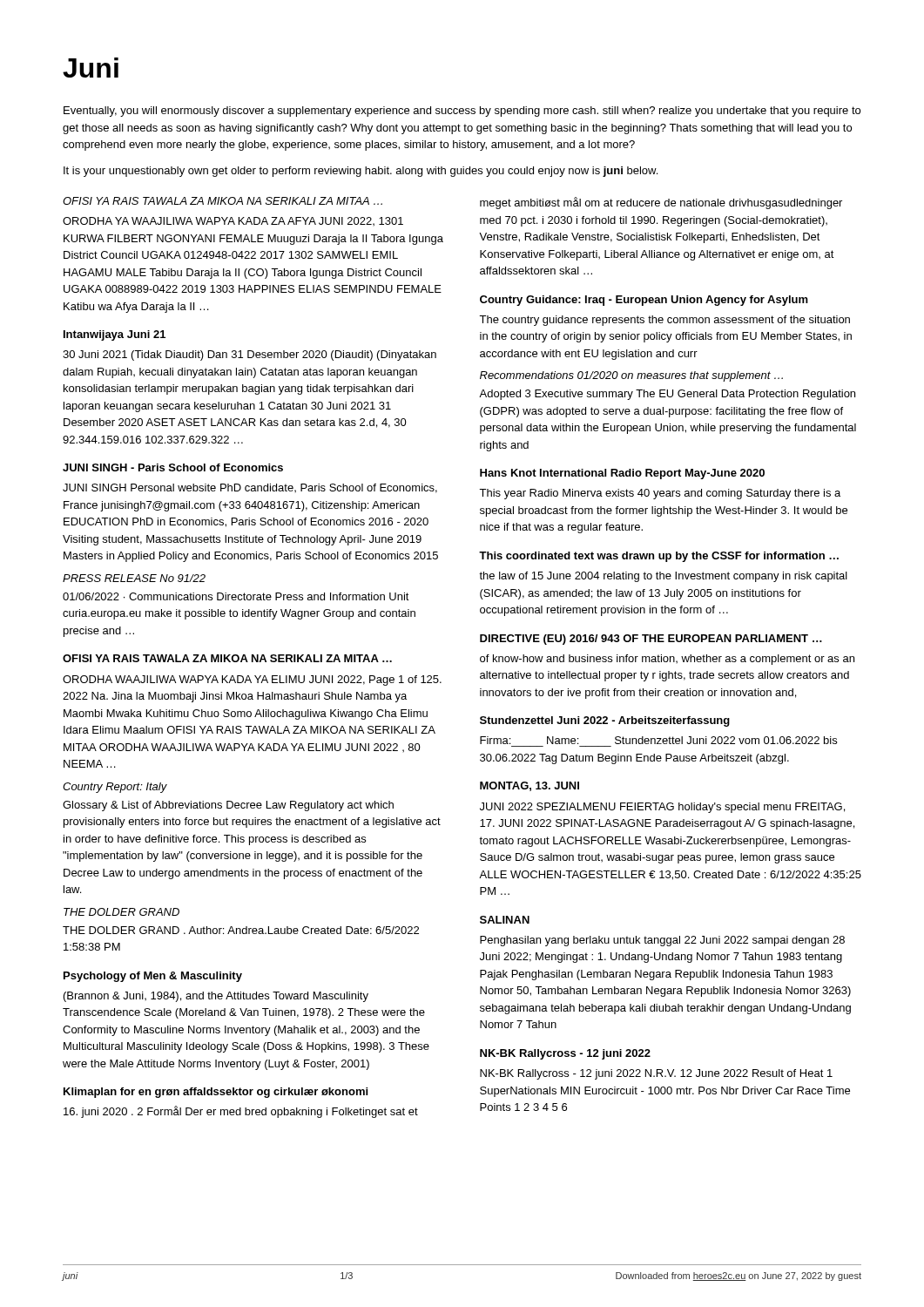Find the text block starting "(Brannon & Juni, 1984), and the Attitudes"
Screen dimensions: 1307x924
coord(246,1029)
